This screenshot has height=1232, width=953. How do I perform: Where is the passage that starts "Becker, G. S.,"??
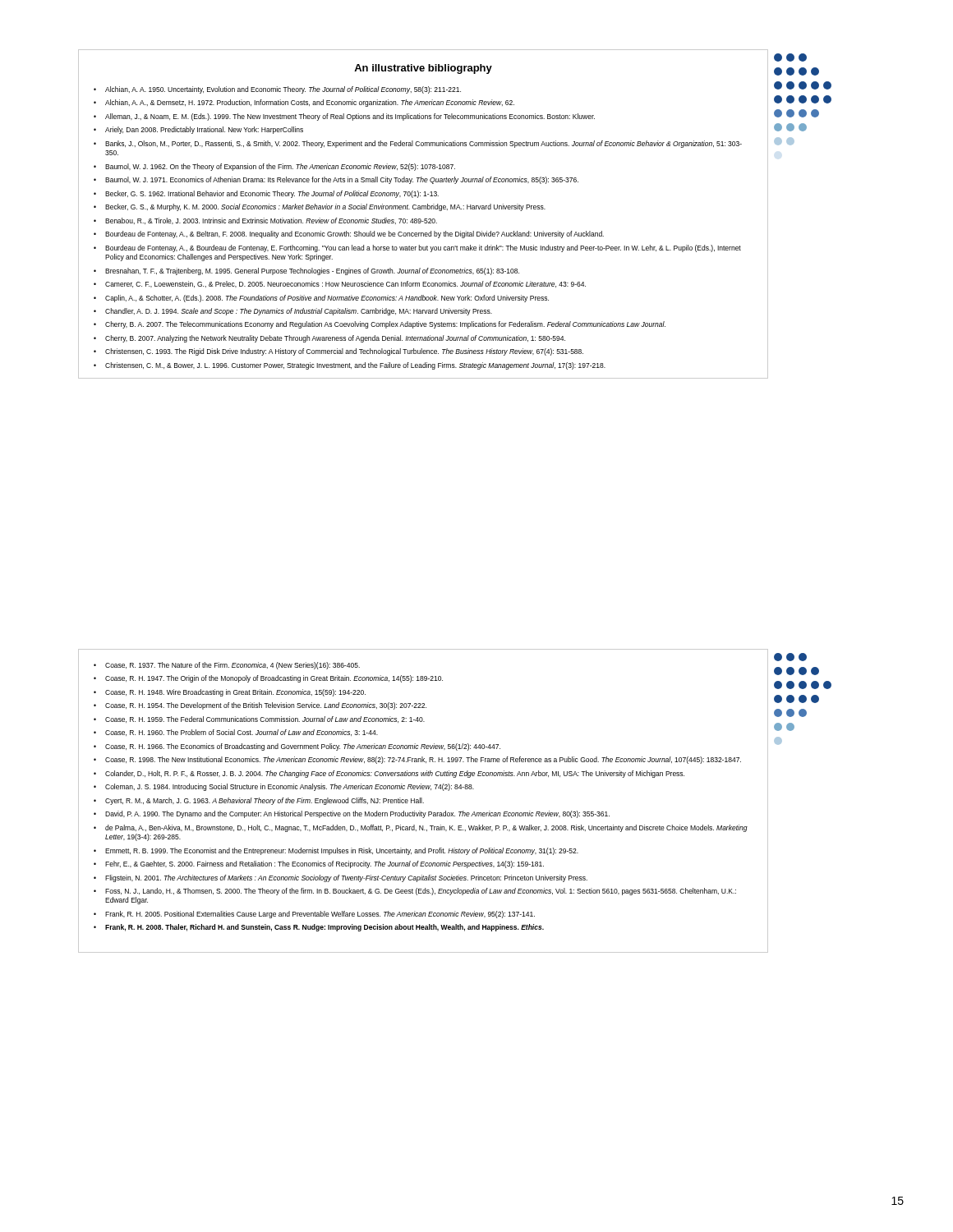(325, 207)
